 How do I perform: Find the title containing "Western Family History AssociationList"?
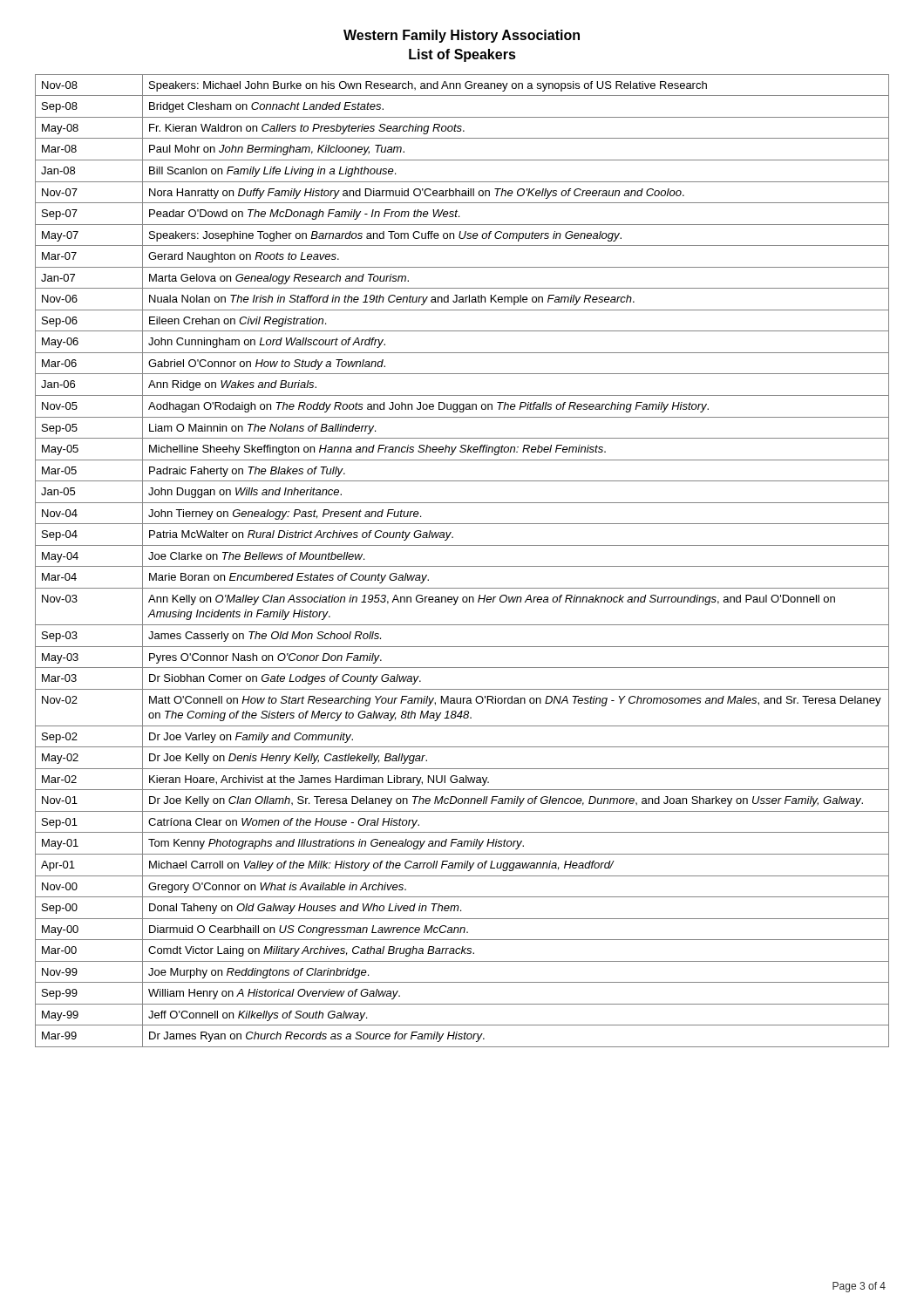[x=462, y=46]
